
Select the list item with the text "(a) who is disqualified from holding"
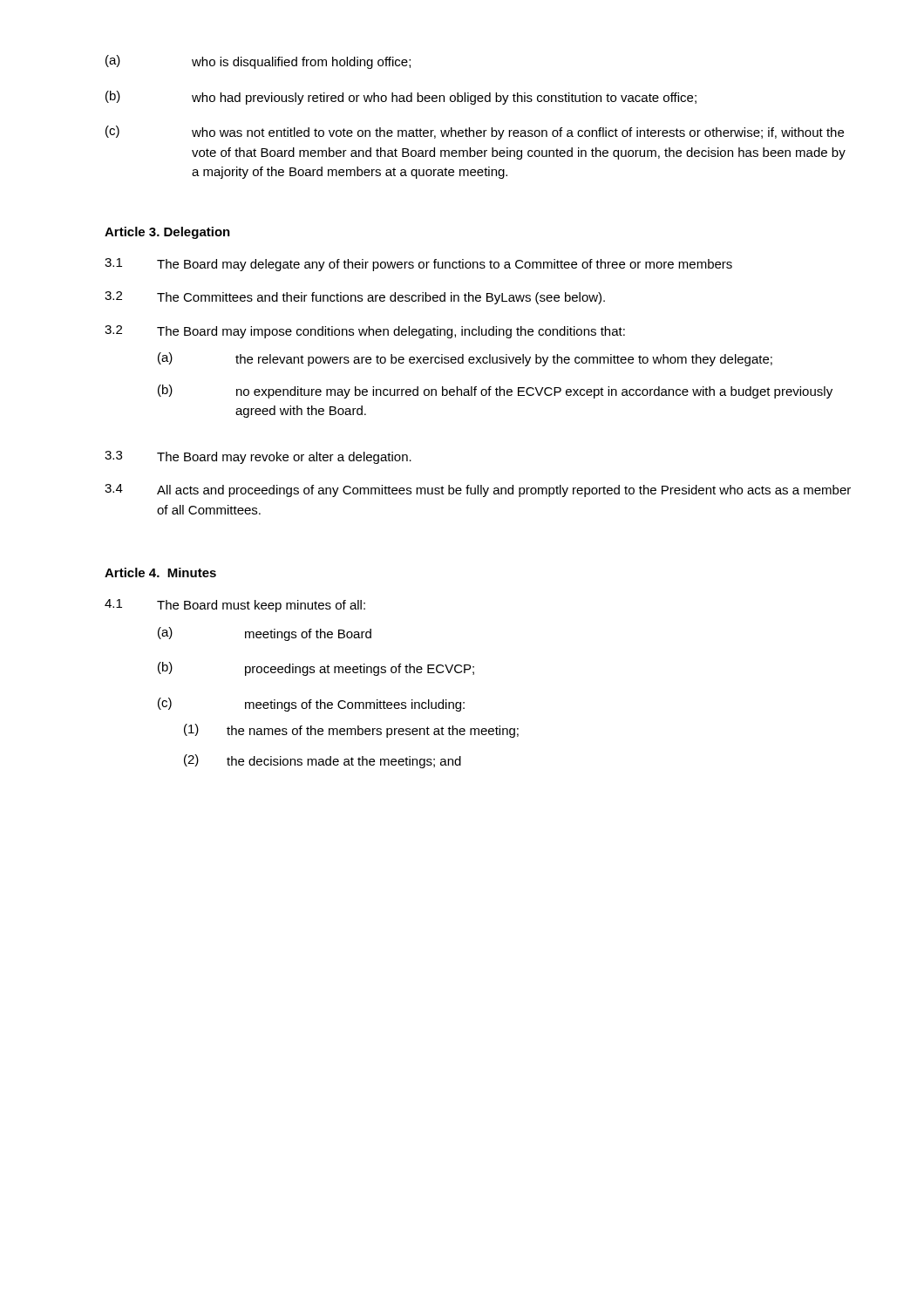click(258, 62)
